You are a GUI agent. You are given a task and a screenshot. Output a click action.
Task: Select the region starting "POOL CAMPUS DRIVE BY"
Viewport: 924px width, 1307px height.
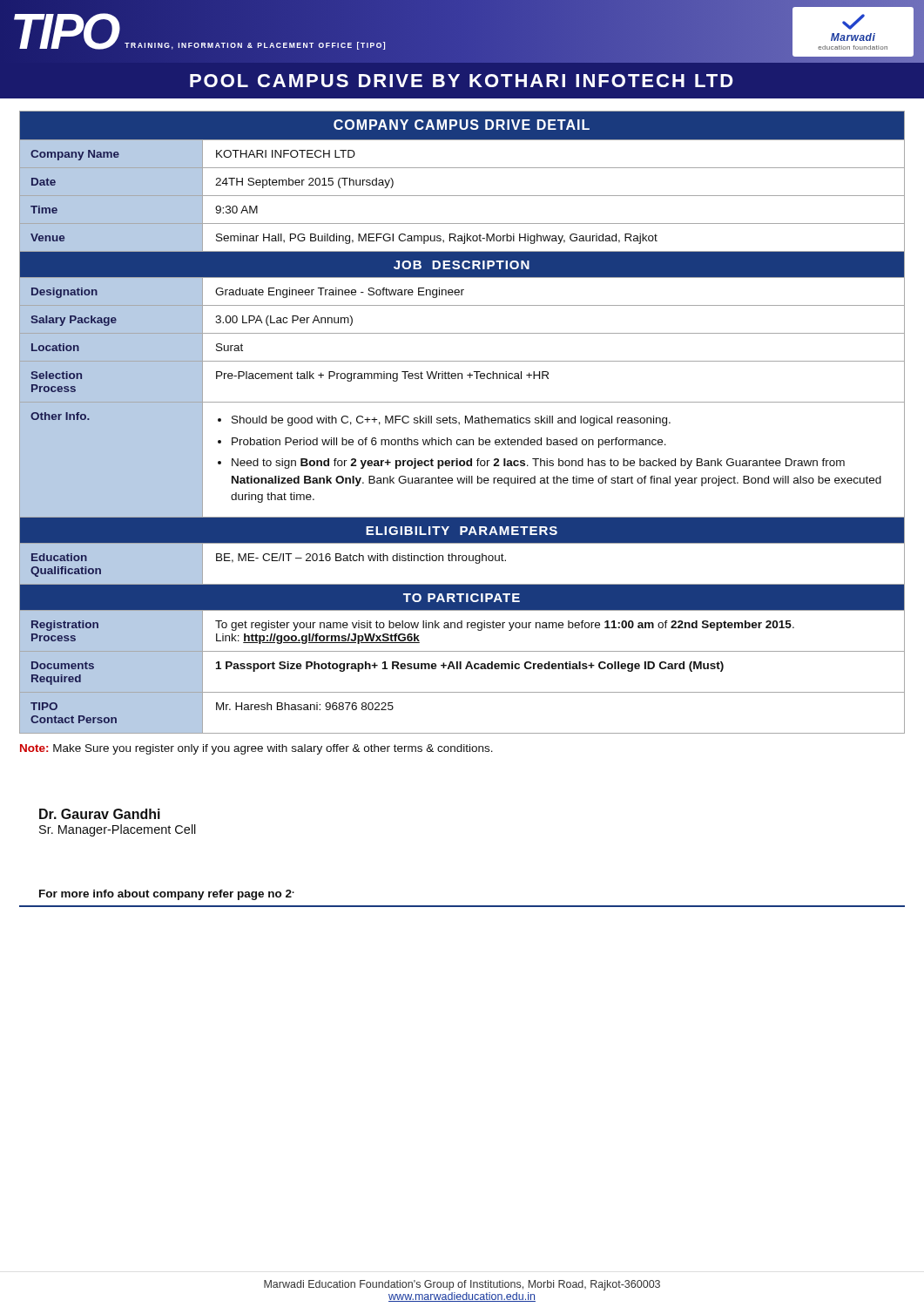coord(462,81)
